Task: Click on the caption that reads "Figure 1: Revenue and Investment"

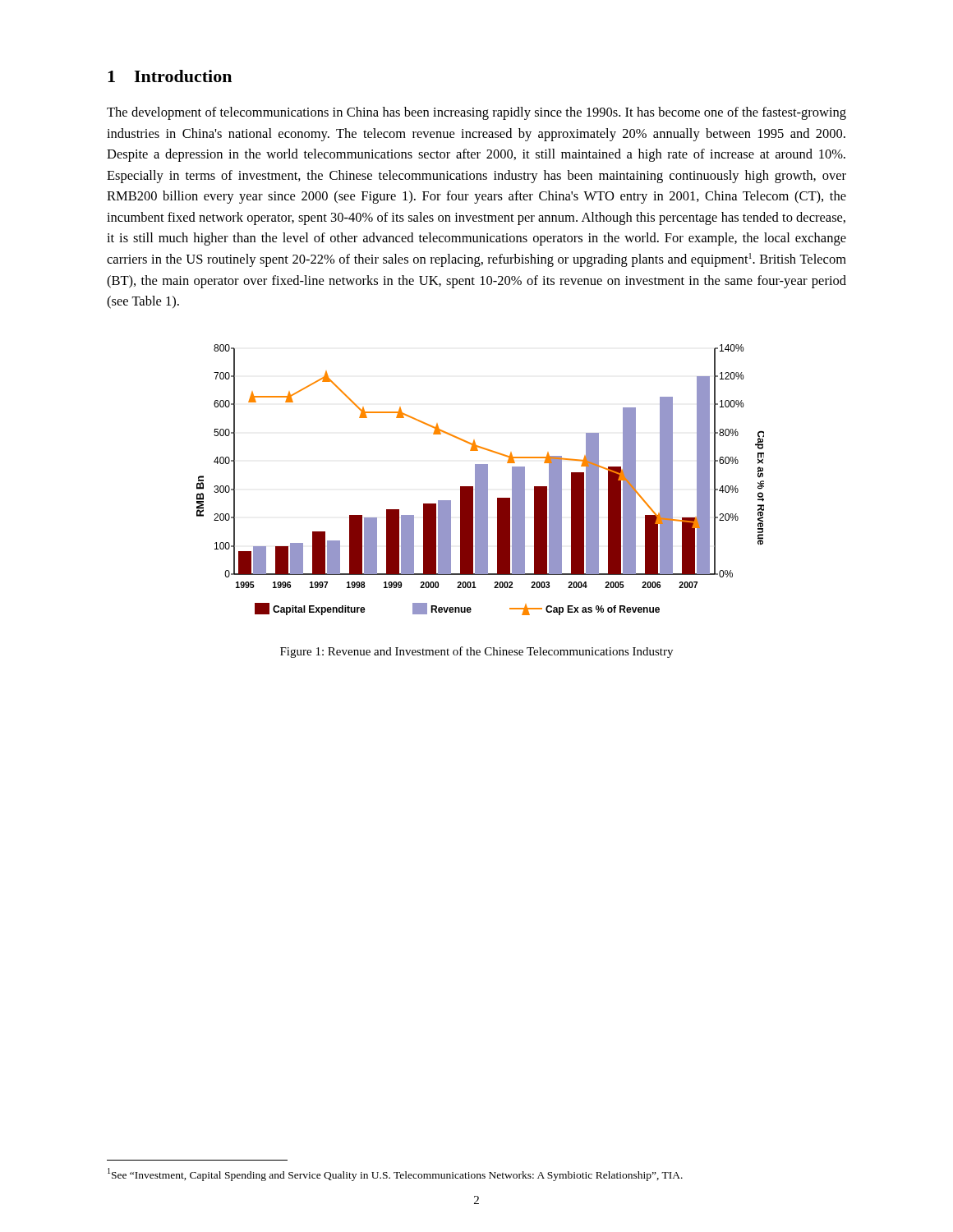Action: pos(476,651)
